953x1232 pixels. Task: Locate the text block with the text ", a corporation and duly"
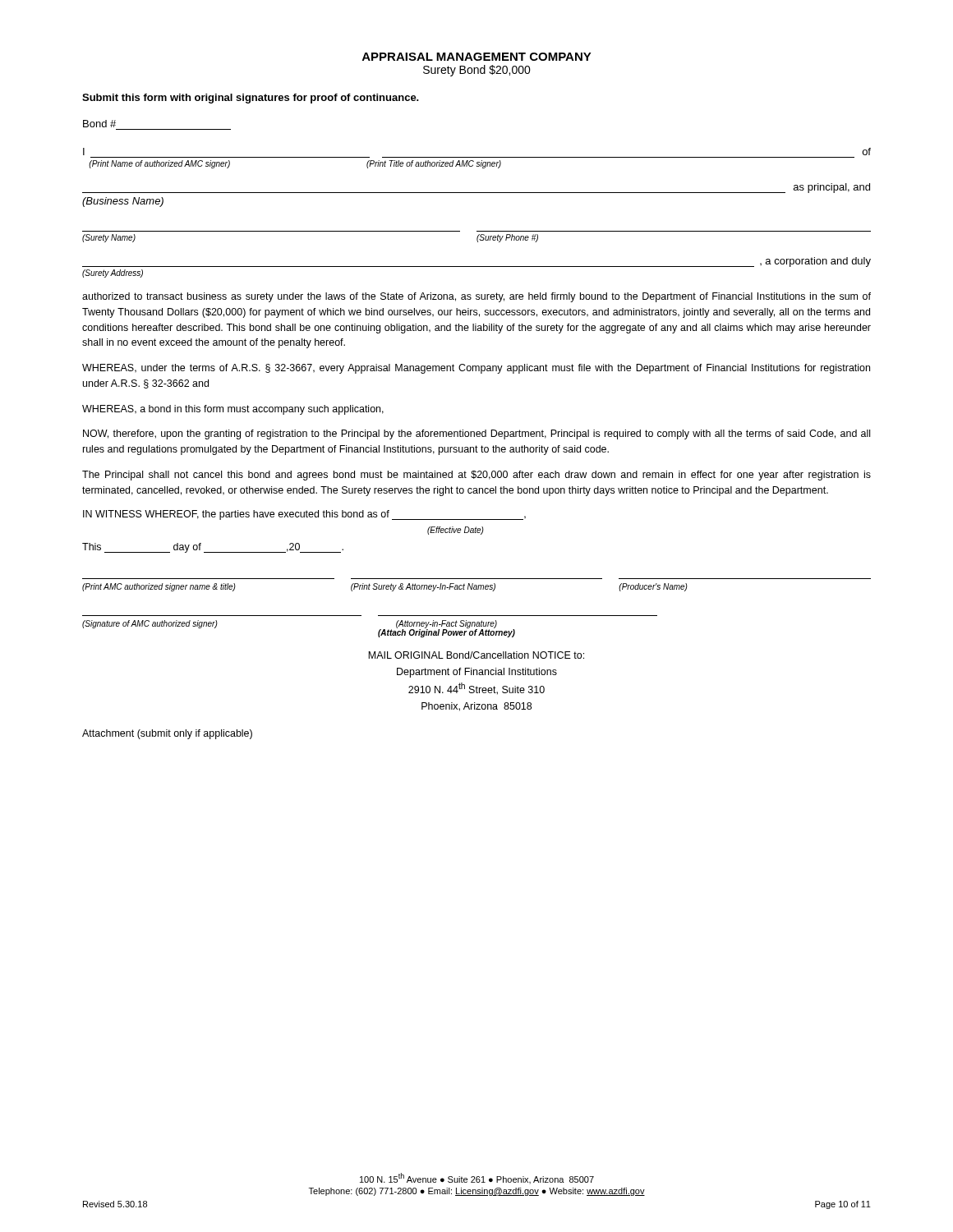coord(476,266)
